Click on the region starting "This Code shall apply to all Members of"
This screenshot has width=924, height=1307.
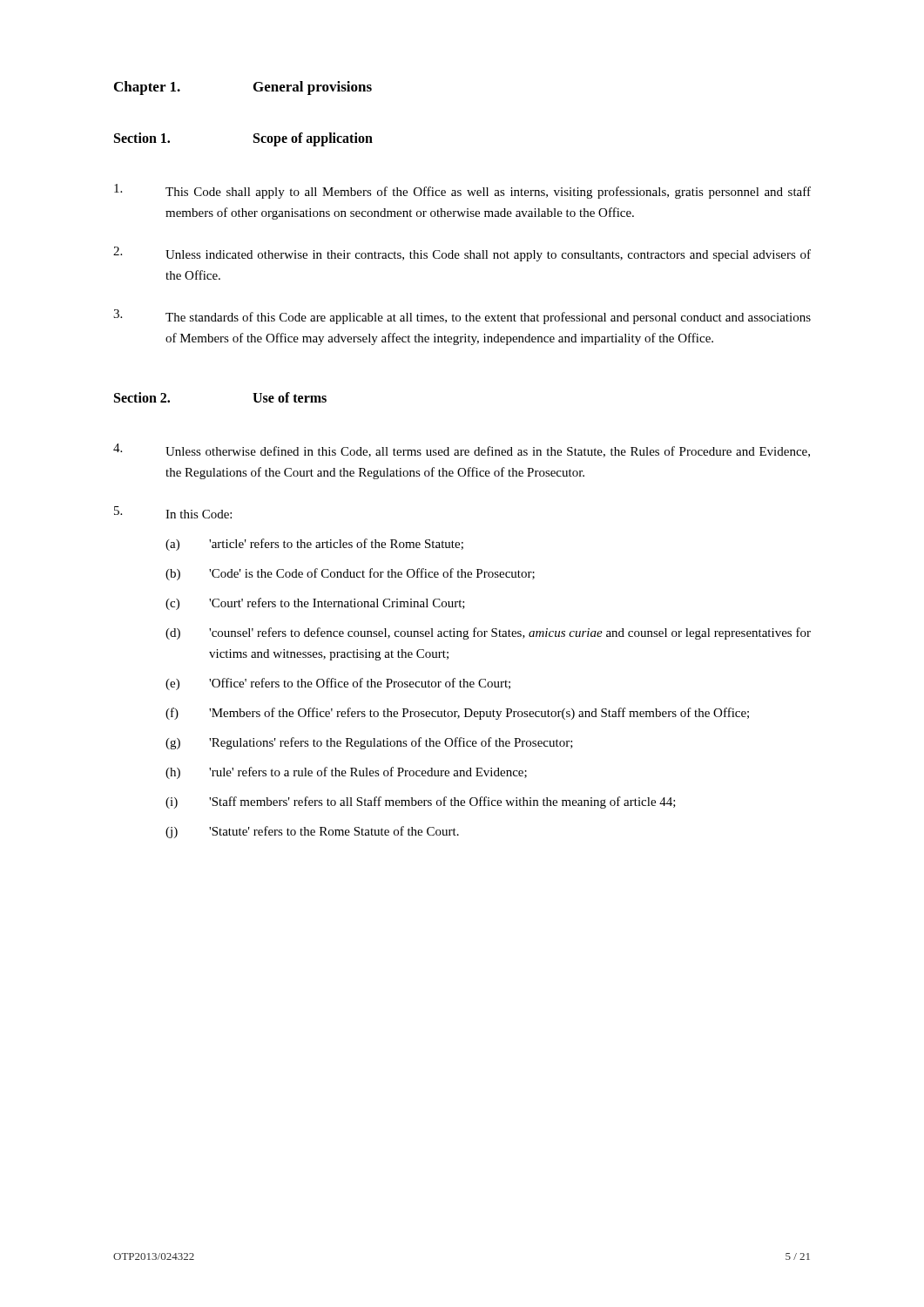point(462,202)
